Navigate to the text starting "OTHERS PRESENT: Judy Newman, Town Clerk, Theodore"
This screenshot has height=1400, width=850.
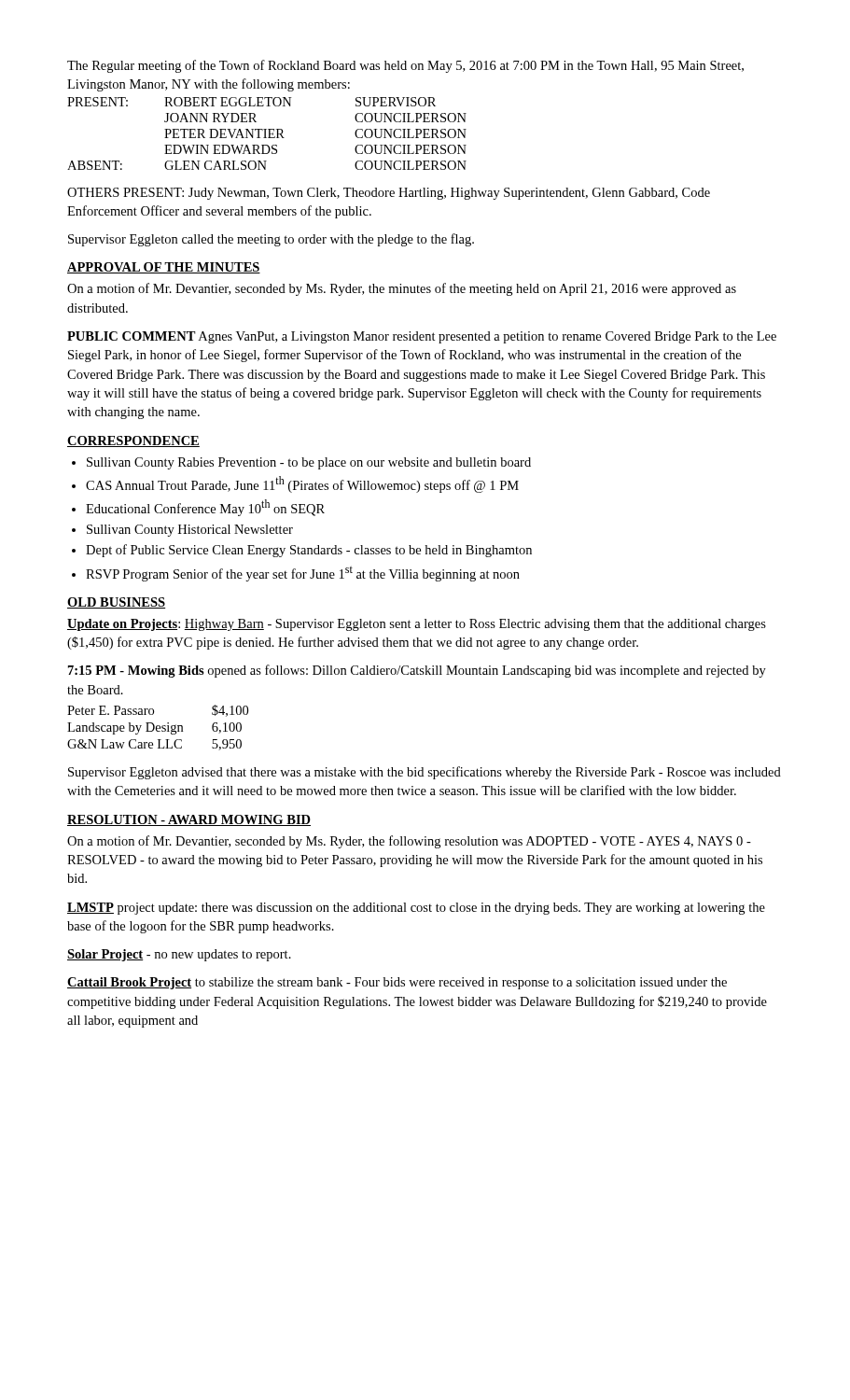[x=389, y=201]
